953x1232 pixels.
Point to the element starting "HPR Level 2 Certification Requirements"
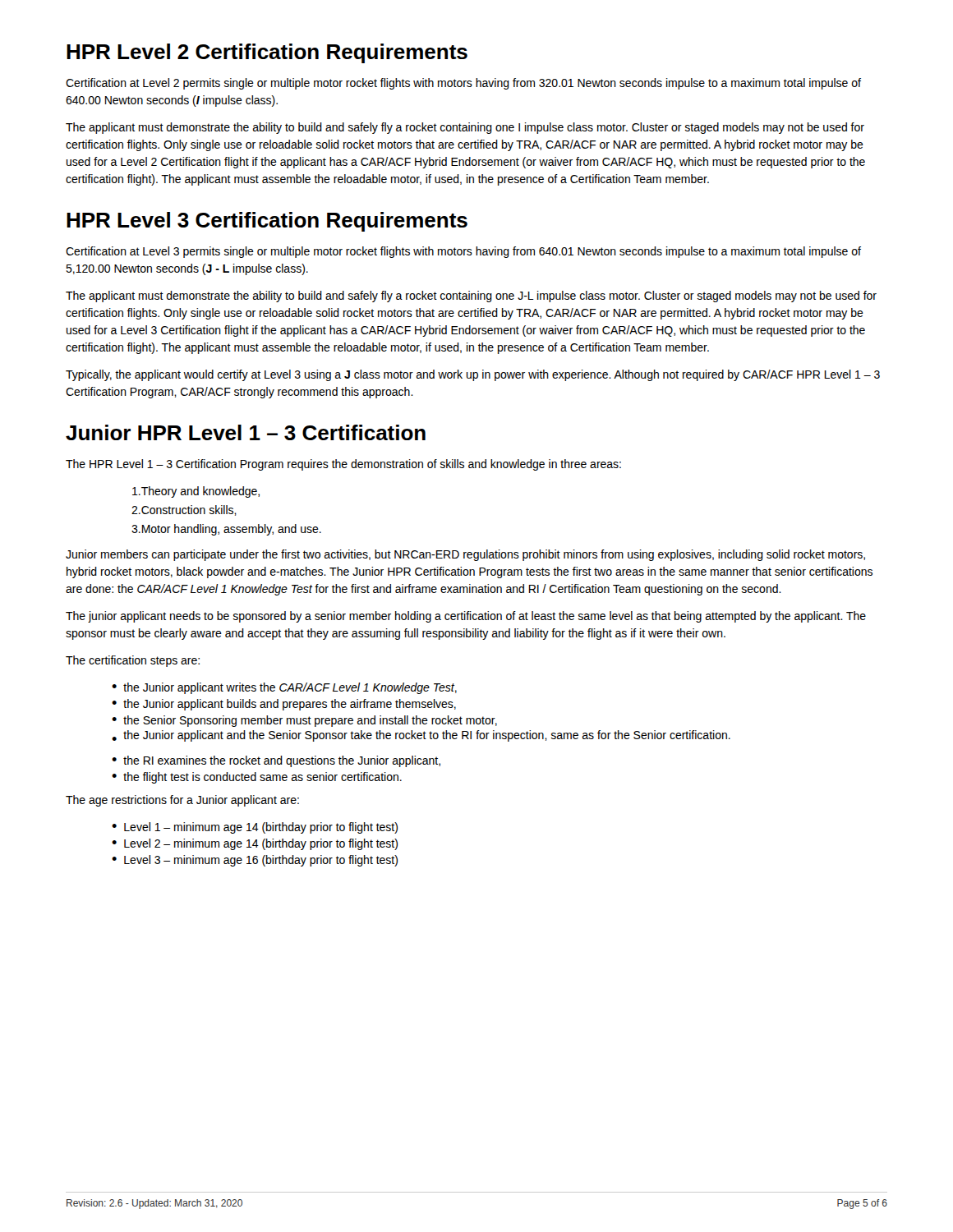tap(476, 52)
